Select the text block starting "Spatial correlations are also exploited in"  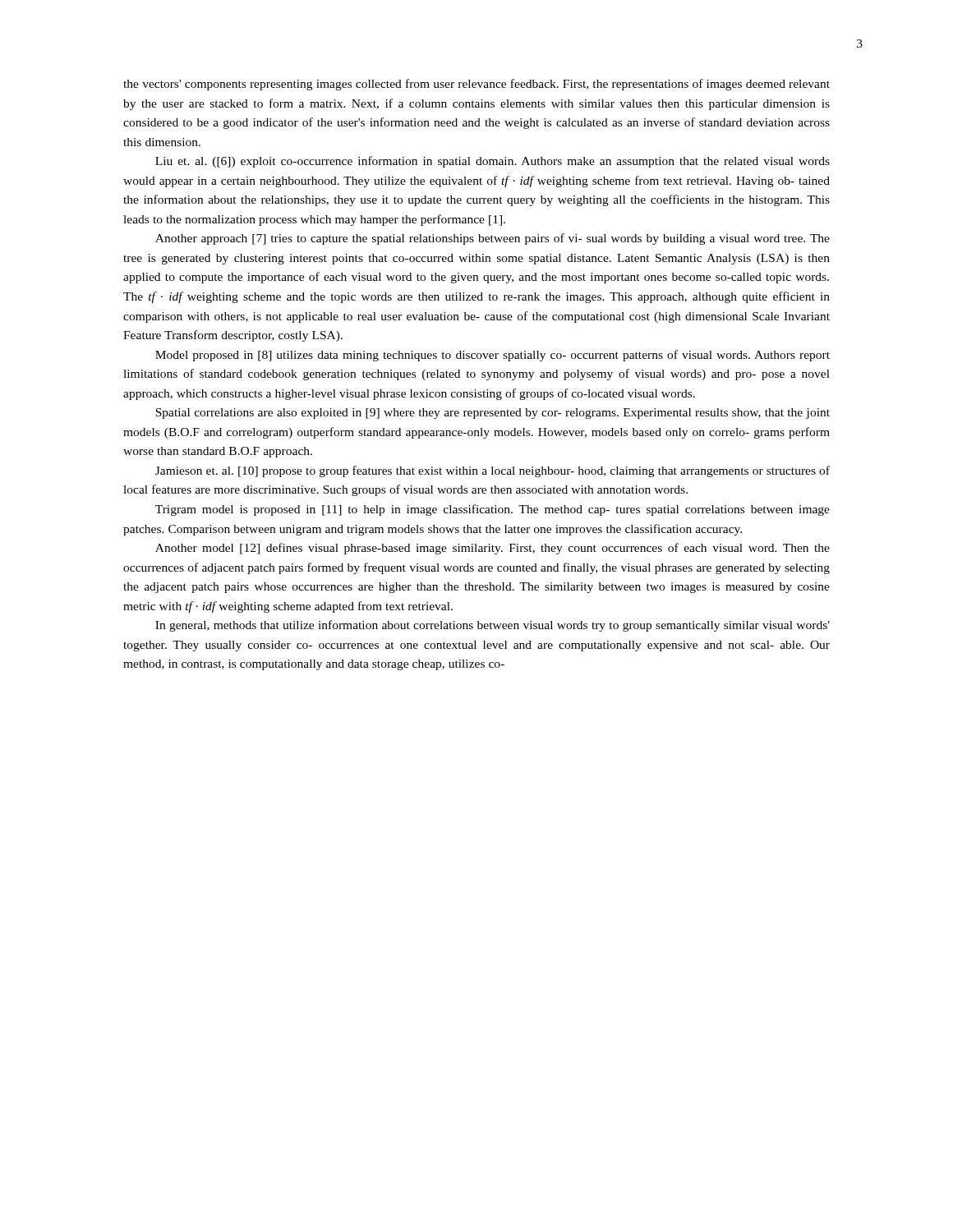[476, 432]
